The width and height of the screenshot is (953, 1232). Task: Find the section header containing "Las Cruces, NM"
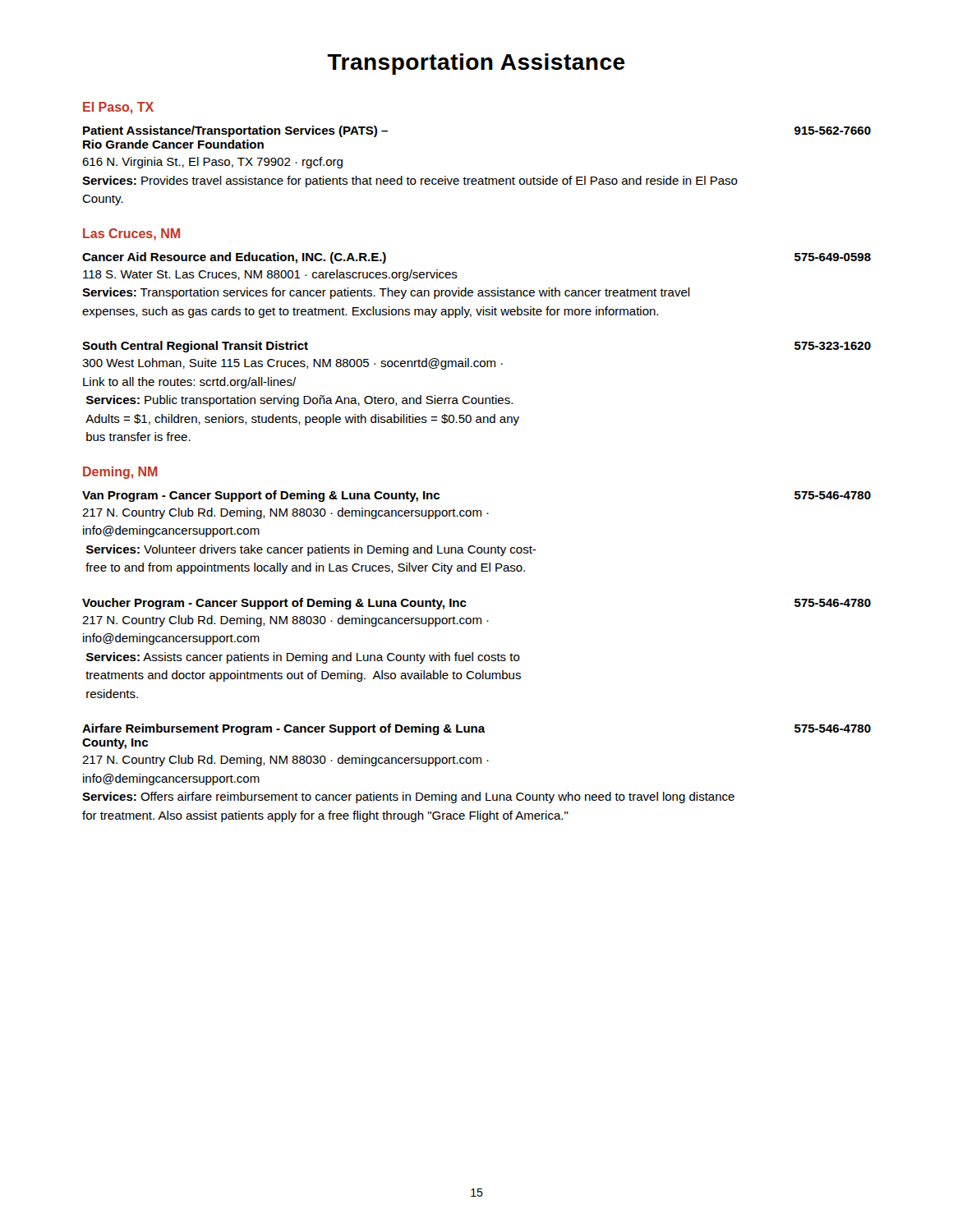point(131,234)
